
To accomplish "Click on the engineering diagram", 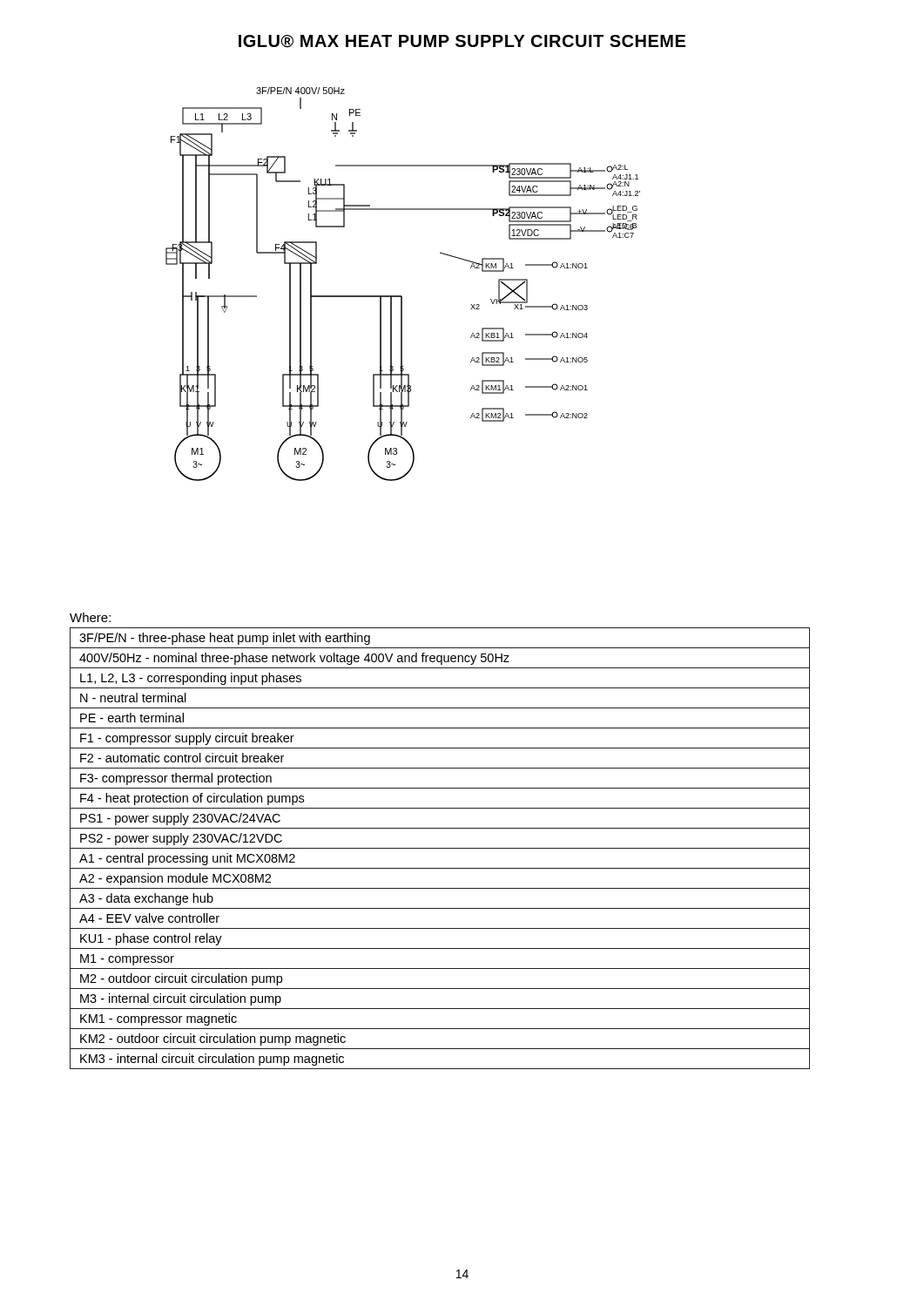I will [462, 338].
